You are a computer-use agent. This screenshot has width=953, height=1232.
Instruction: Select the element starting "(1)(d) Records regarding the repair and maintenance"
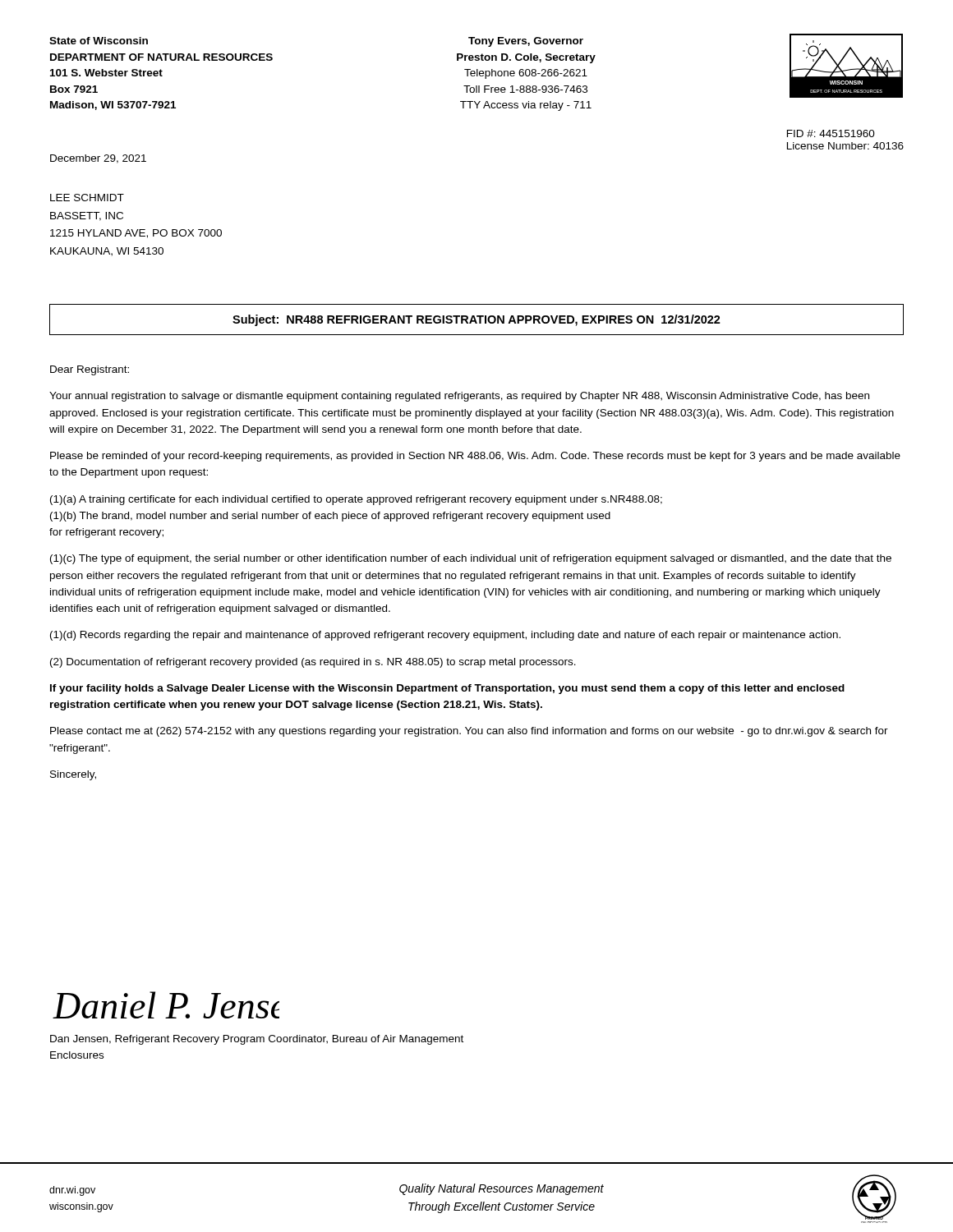(445, 635)
